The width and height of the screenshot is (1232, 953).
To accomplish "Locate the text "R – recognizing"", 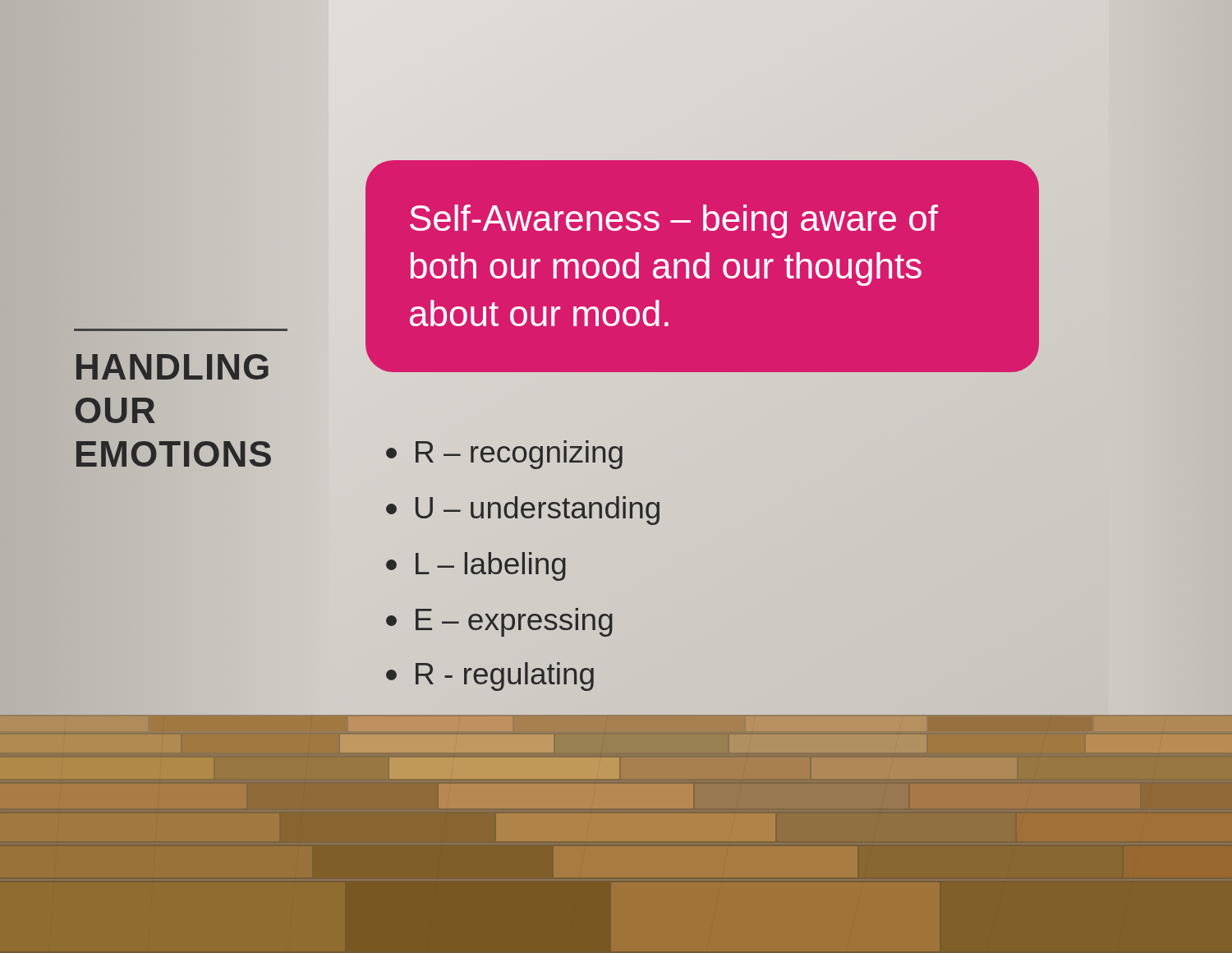I will coord(505,453).
